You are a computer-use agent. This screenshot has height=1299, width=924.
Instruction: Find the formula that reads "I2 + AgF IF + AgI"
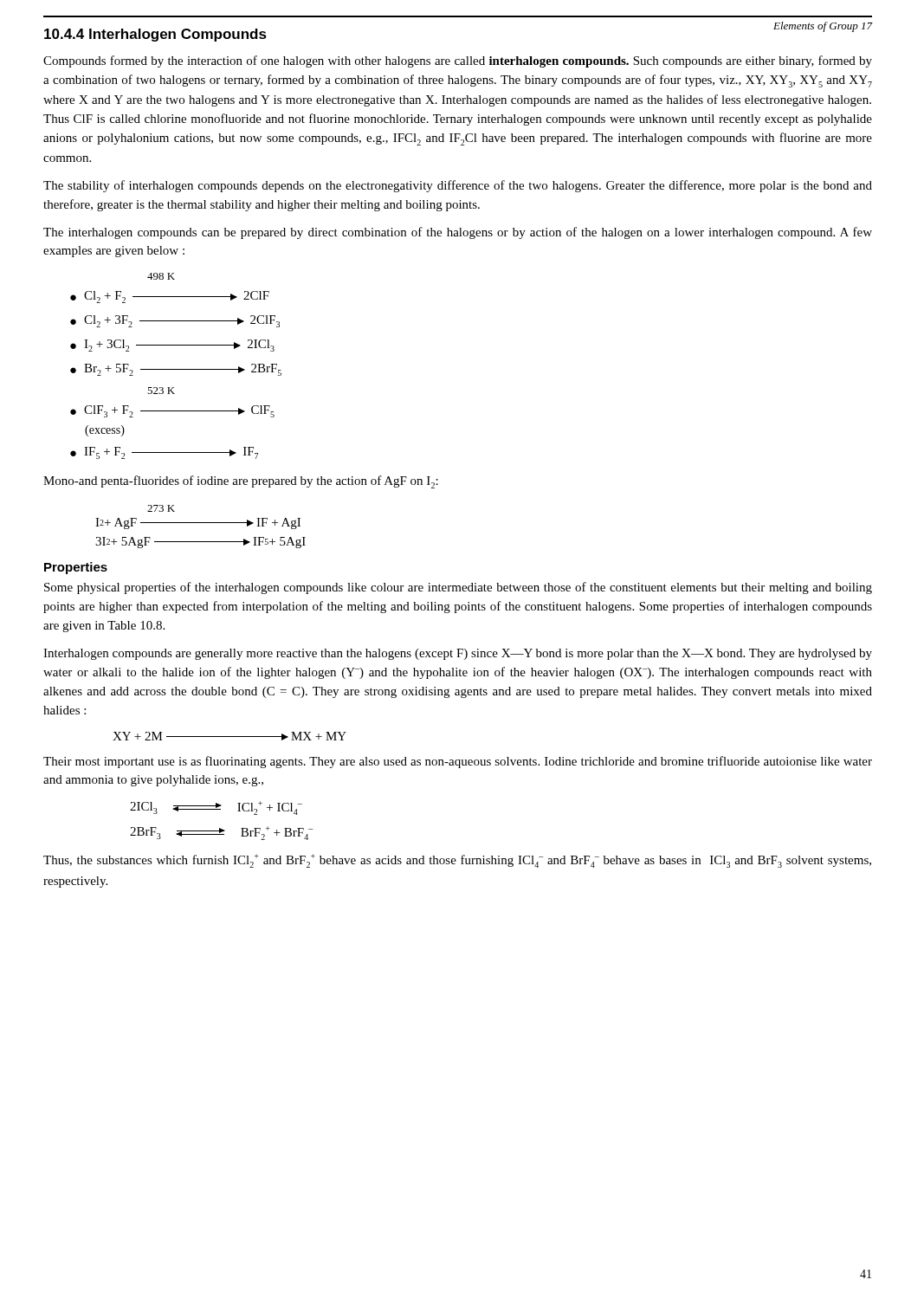point(198,522)
